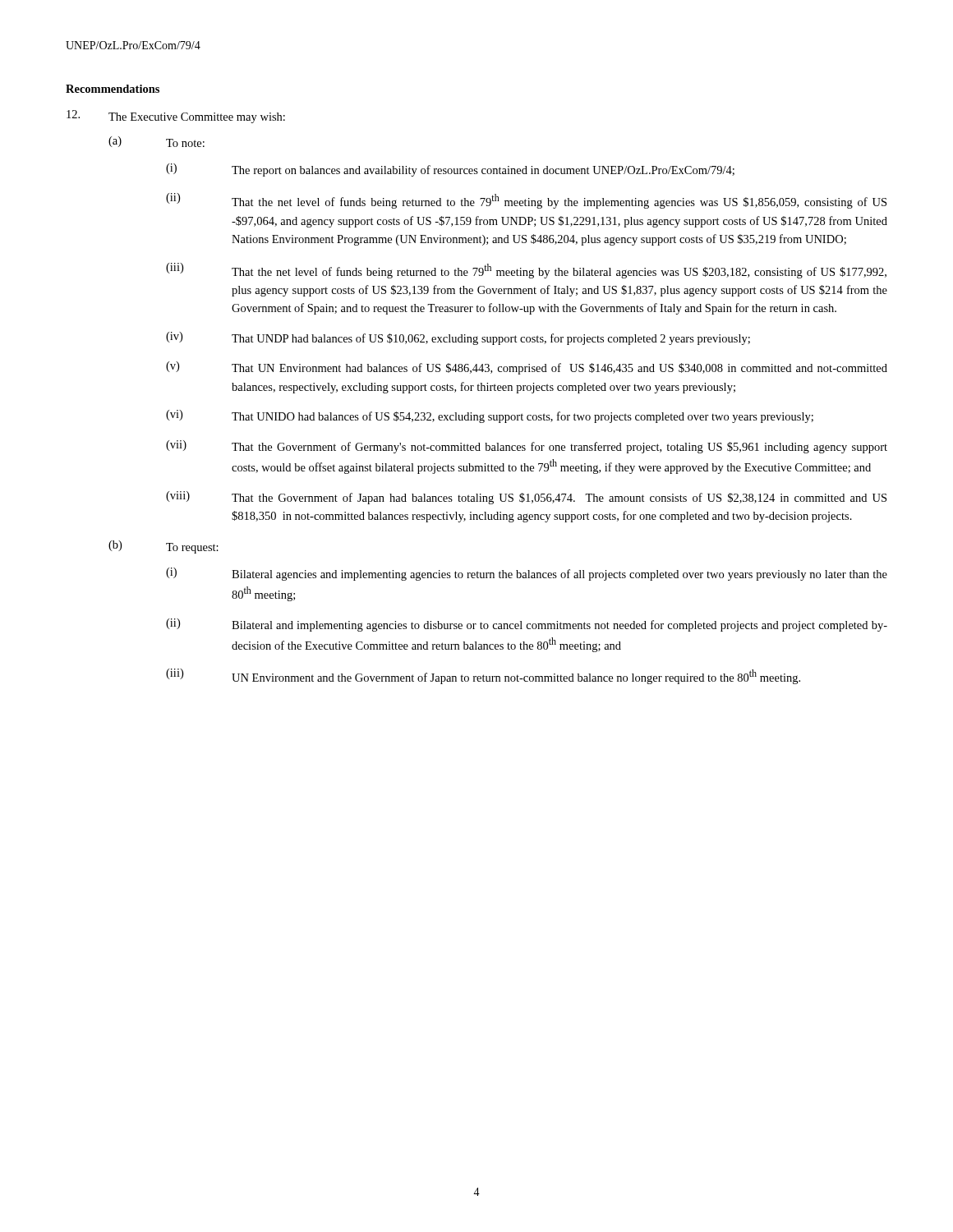Locate the text block starting "(vi) That UNIDO had balances"
The image size is (953, 1232).
tap(527, 417)
